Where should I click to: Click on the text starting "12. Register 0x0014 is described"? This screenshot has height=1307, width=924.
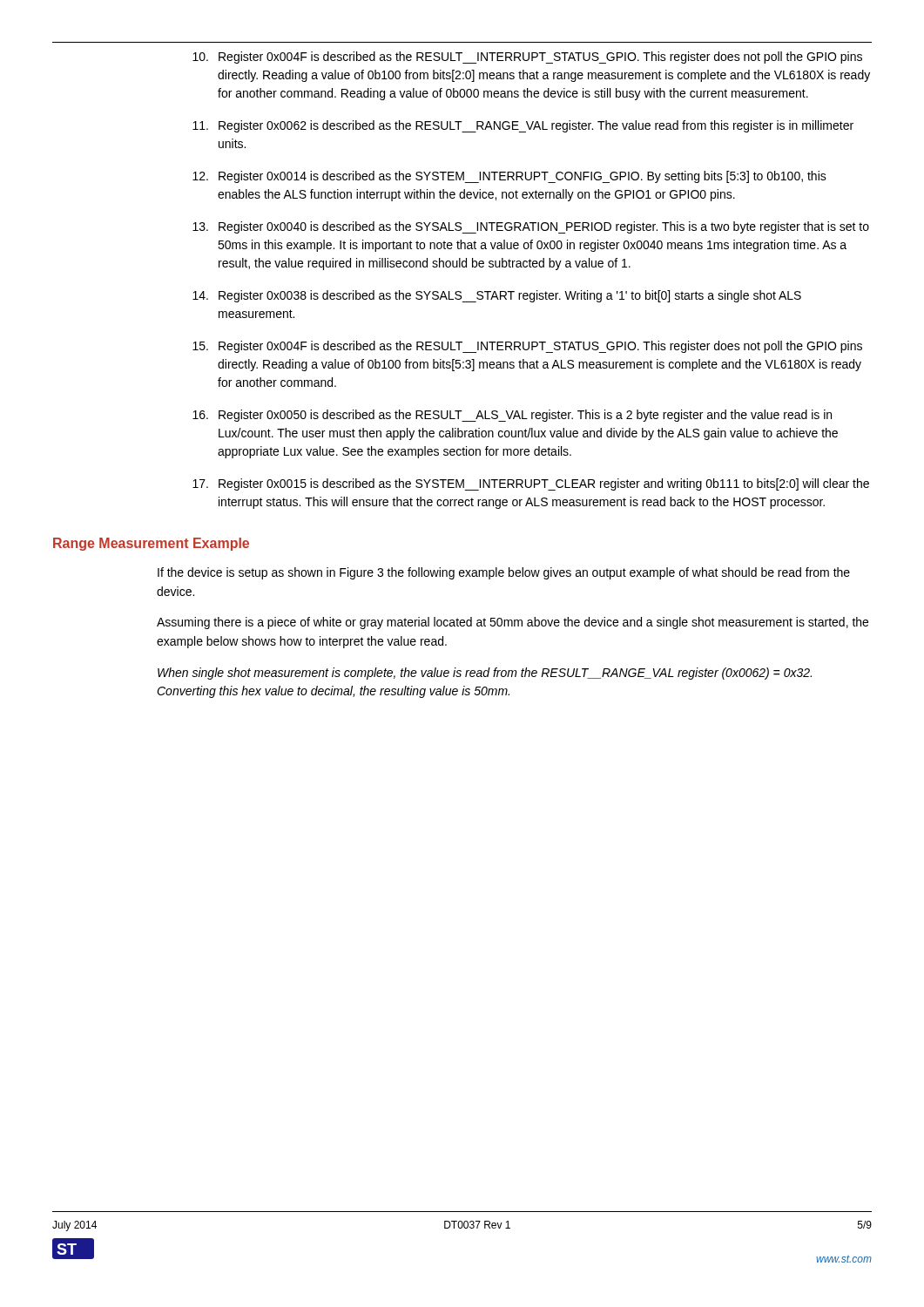point(514,186)
